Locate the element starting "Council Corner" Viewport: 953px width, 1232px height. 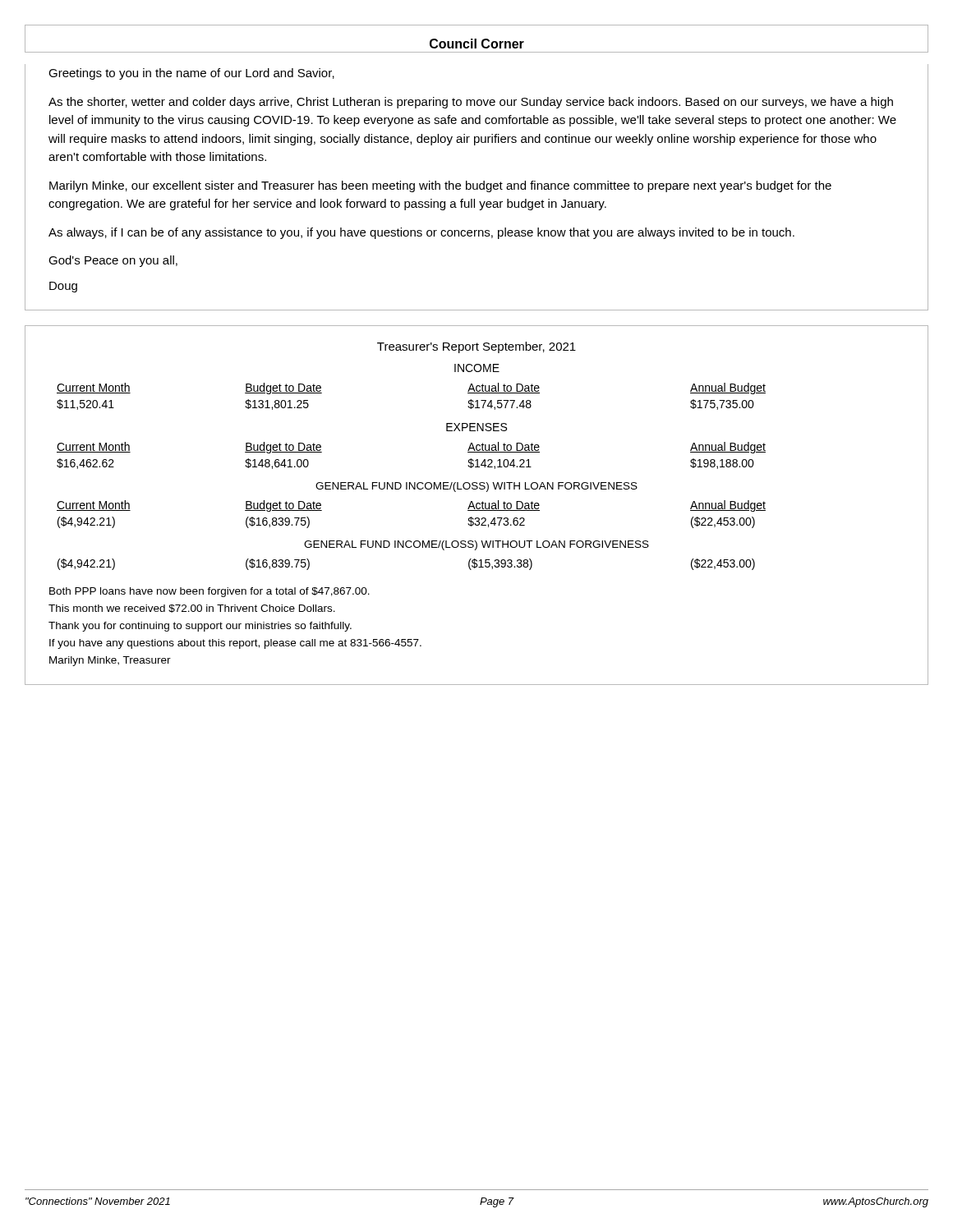tap(476, 44)
